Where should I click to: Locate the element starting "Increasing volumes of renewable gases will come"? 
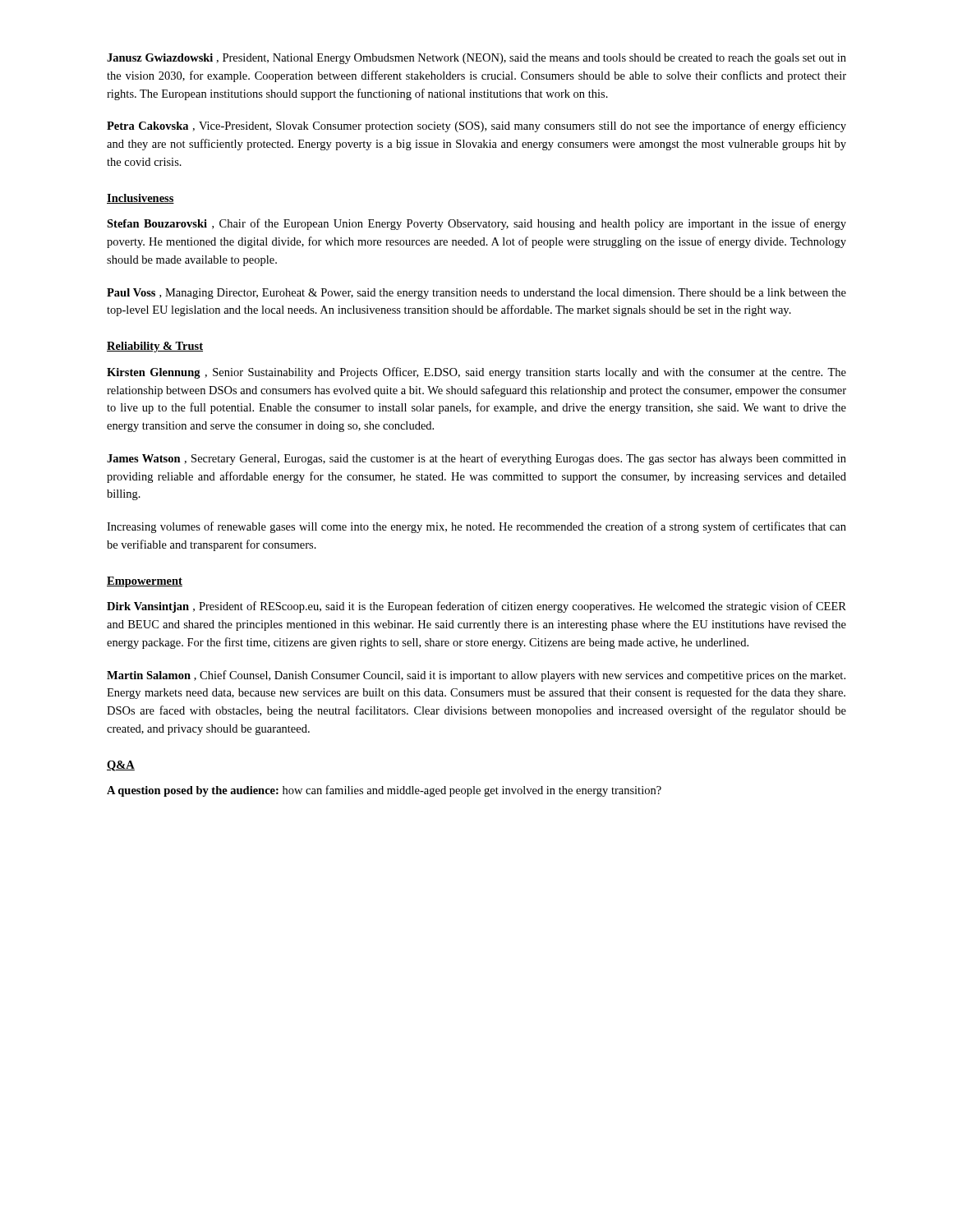pos(476,536)
